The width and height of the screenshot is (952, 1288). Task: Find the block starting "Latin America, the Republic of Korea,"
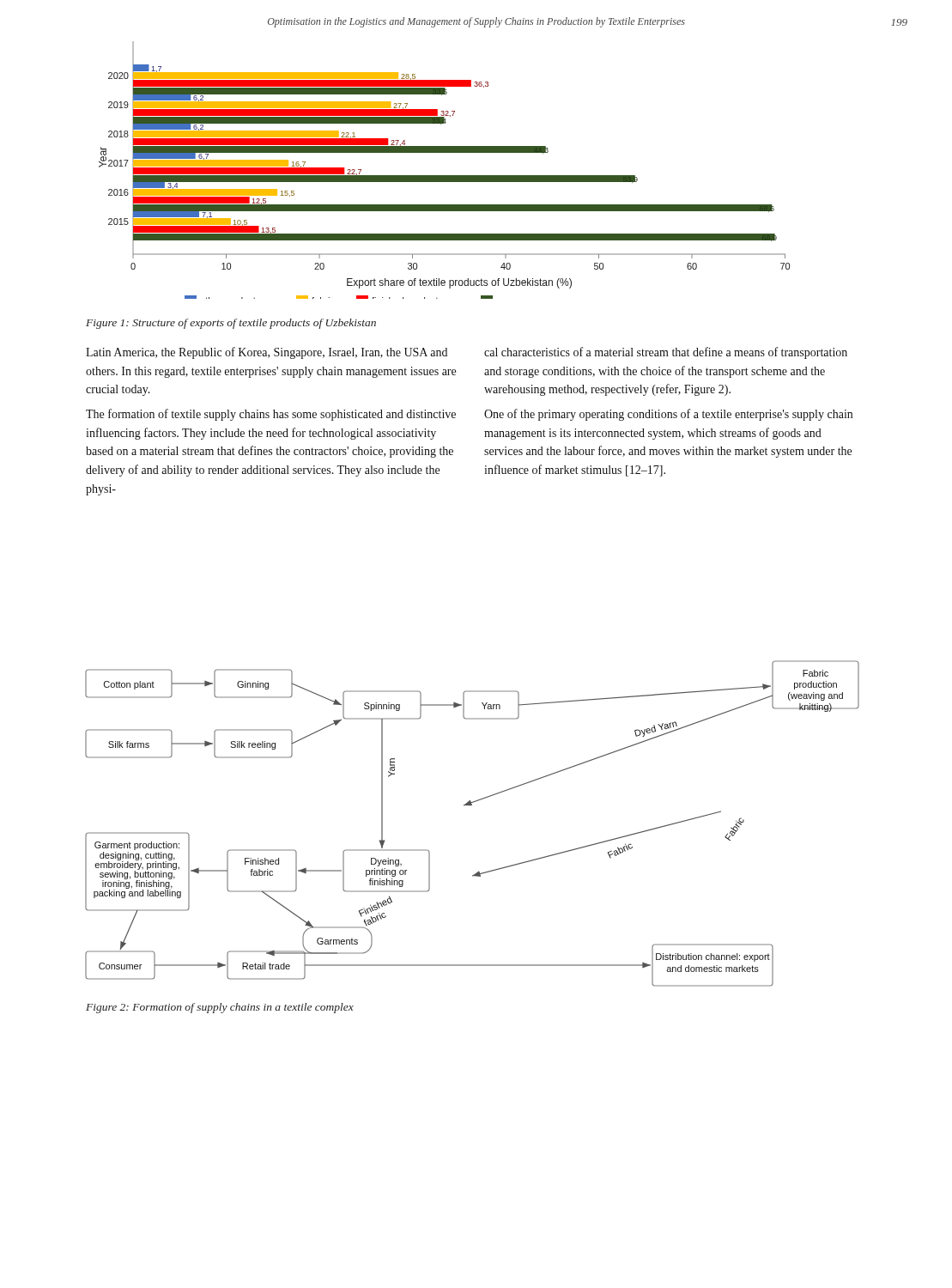click(261, 352)
